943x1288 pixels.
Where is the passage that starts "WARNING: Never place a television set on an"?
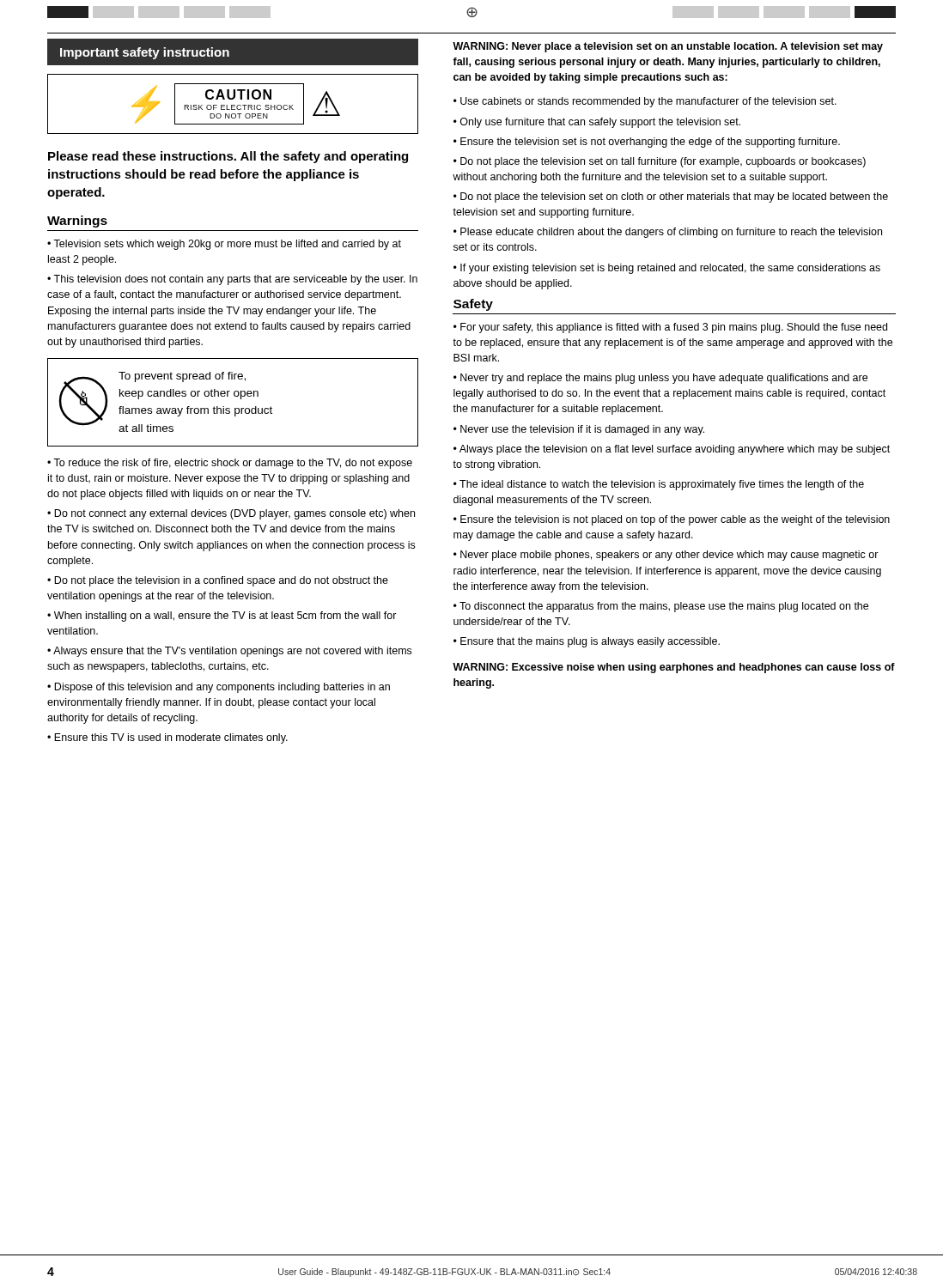pyautogui.click(x=674, y=62)
